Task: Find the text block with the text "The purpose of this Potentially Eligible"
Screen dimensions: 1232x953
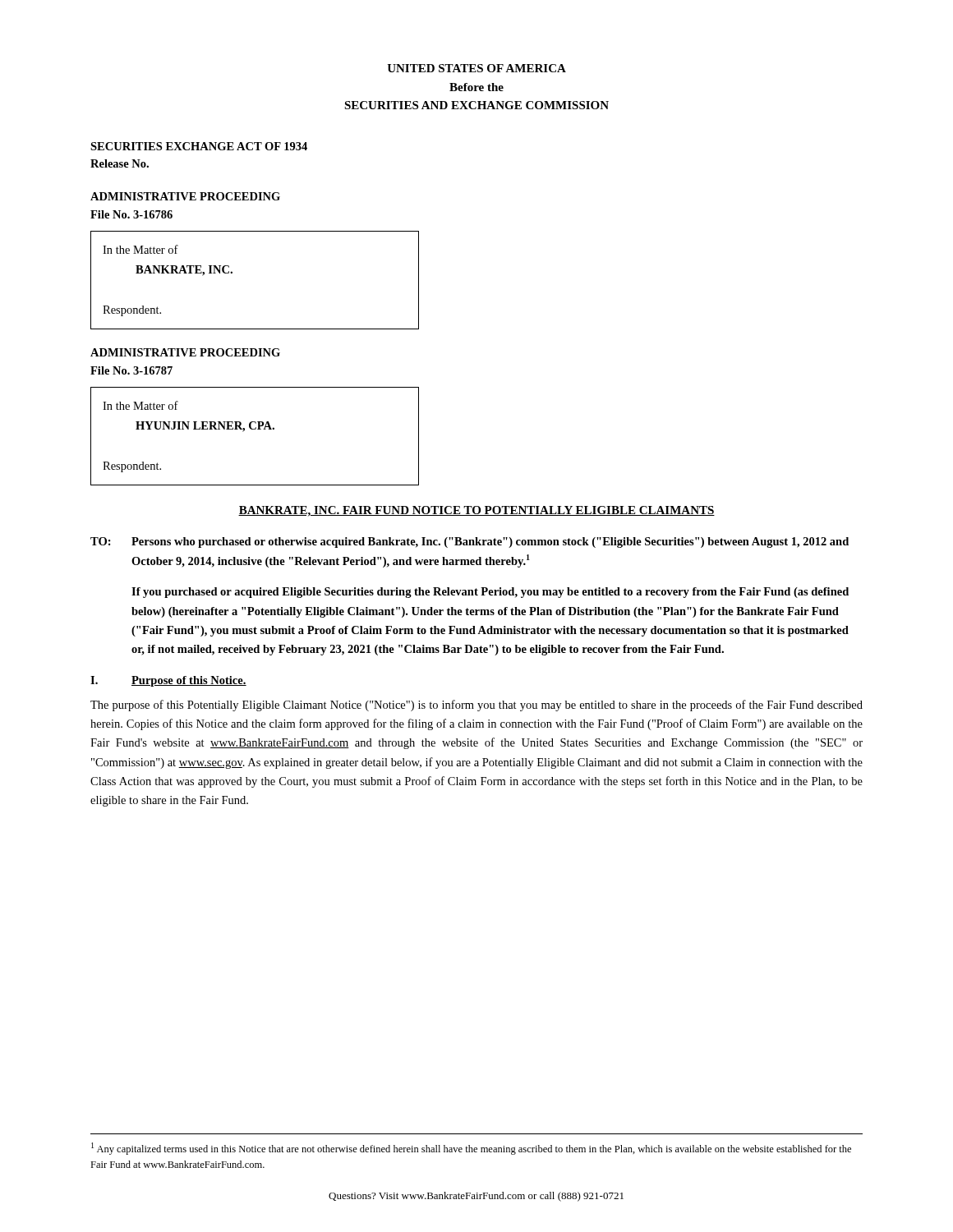Action: [x=476, y=752]
